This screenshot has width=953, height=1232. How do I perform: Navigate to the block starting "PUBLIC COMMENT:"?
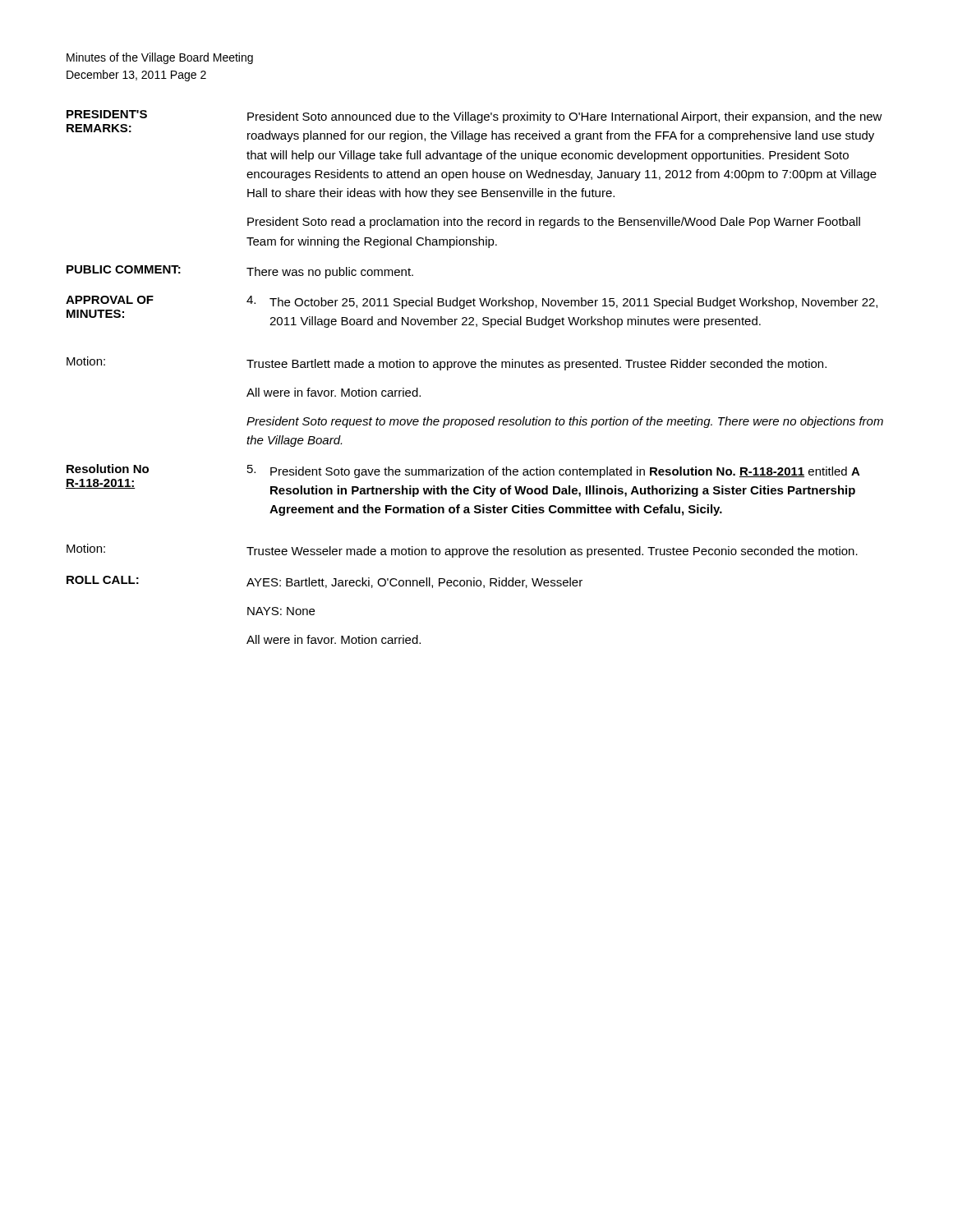[x=124, y=269]
